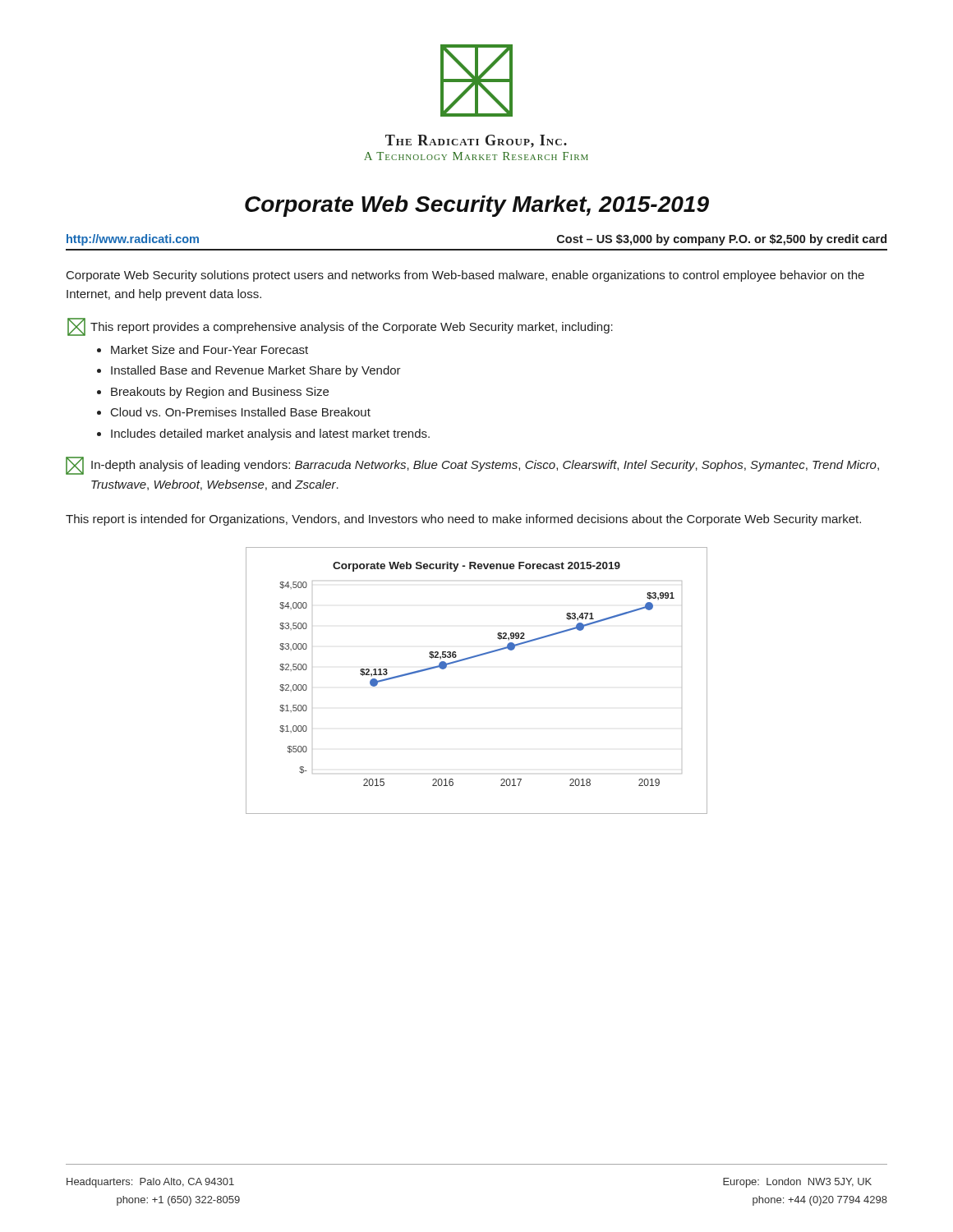The image size is (953, 1232).
Task: Find the title on this page that starts "Corporate Web Security Market,"
Action: 476,205
